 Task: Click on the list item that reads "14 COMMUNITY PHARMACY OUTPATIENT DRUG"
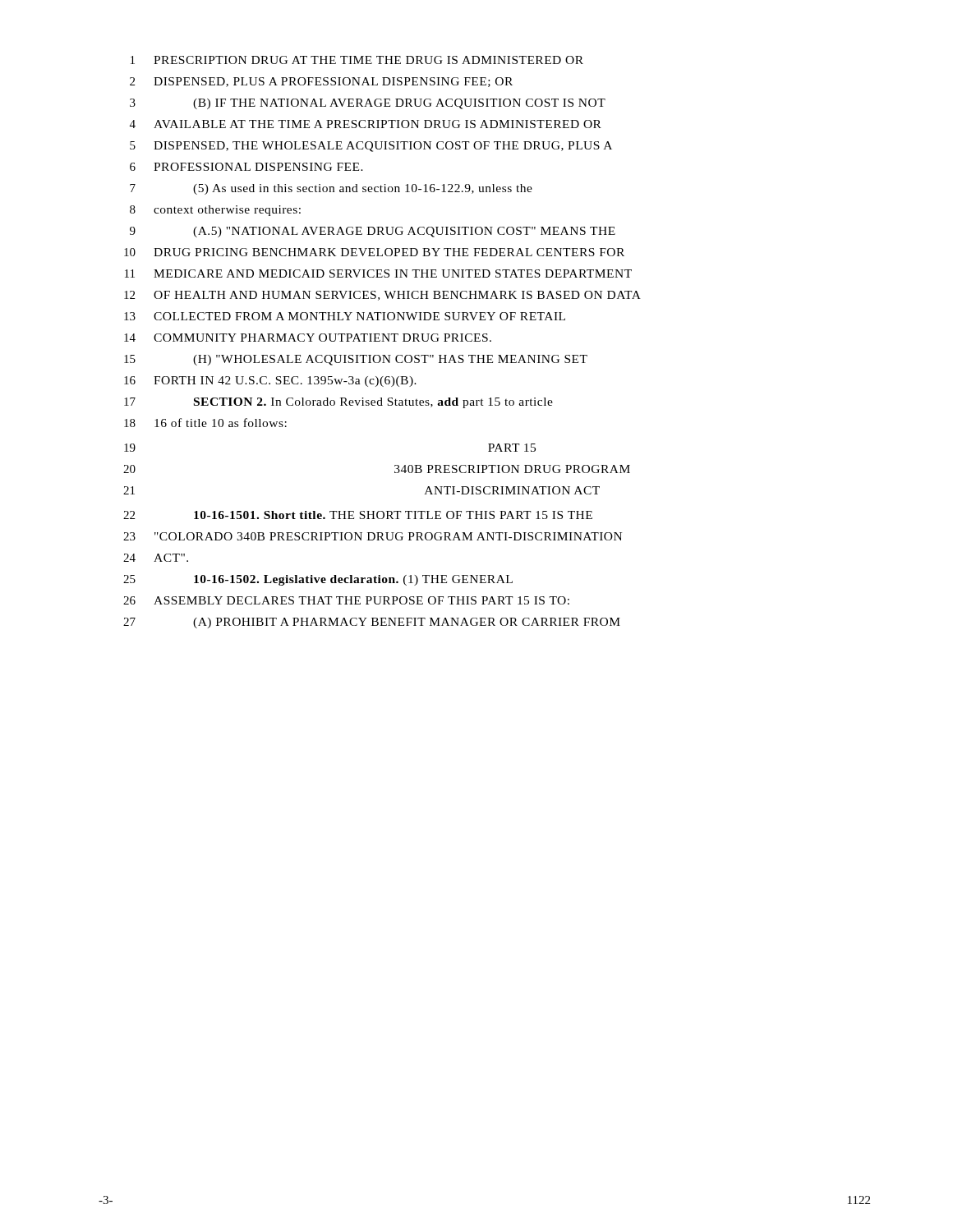point(485,338)
